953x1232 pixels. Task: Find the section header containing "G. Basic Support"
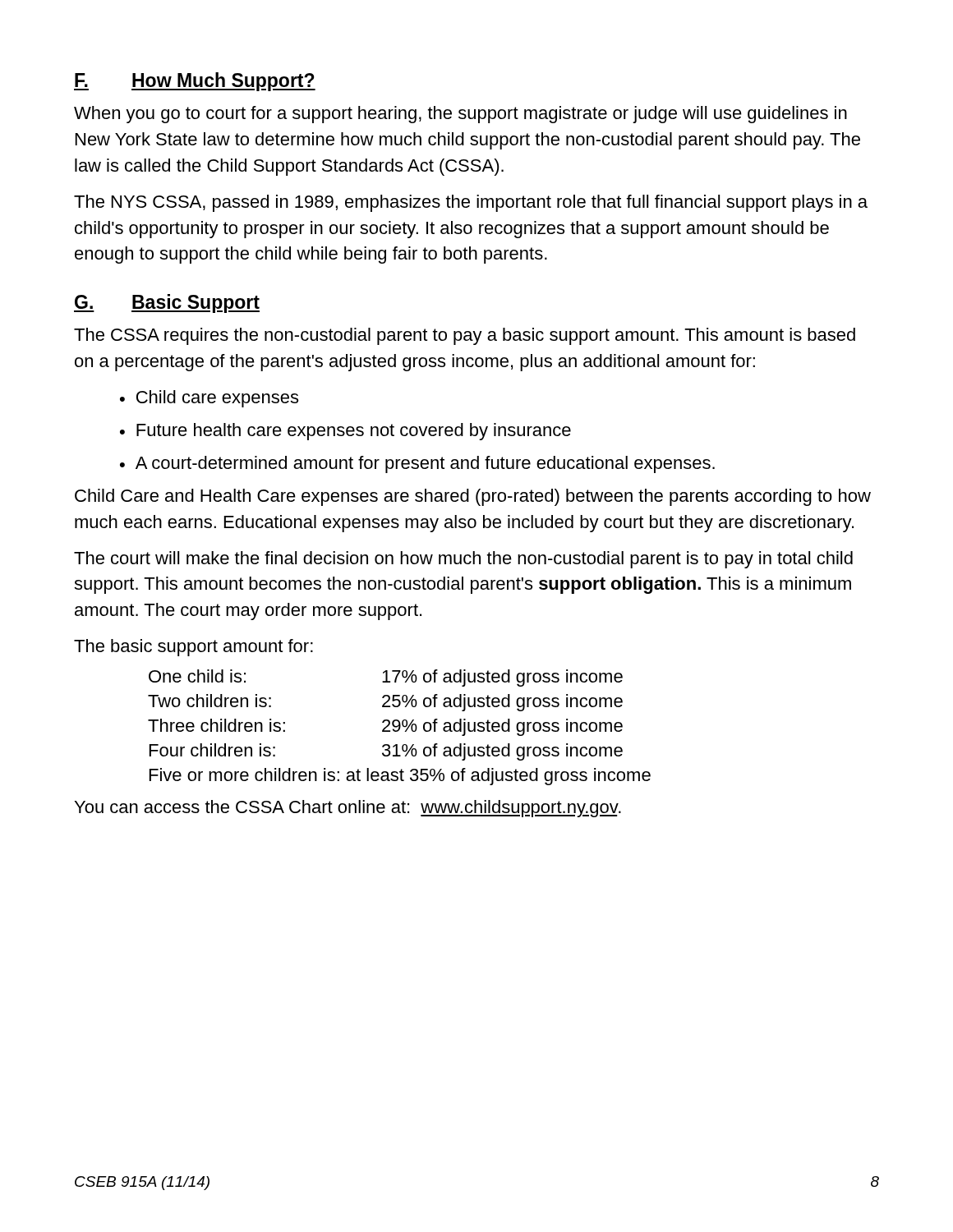(x=167, y=303)
